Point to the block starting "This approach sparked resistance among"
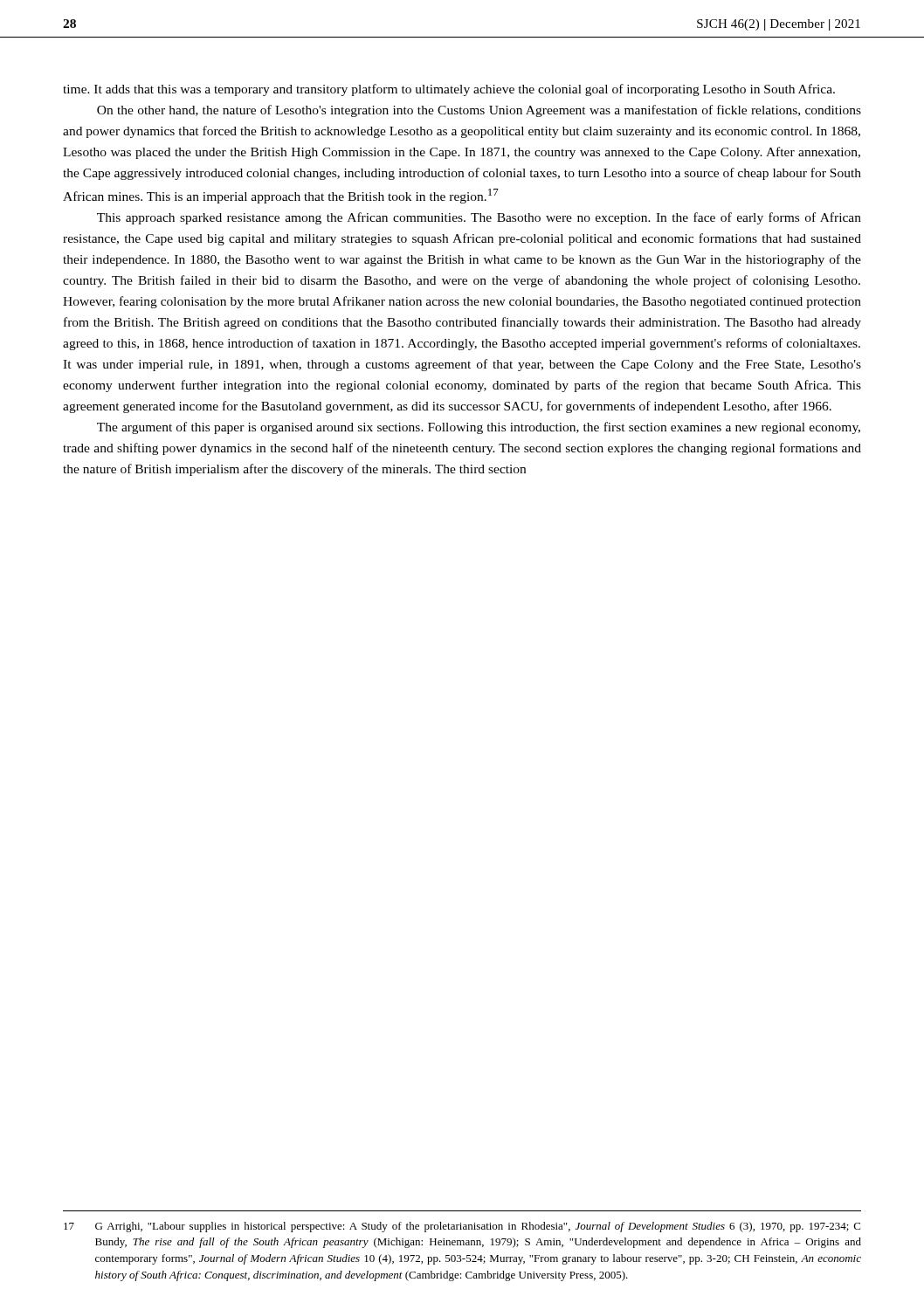 pos(462,312)
